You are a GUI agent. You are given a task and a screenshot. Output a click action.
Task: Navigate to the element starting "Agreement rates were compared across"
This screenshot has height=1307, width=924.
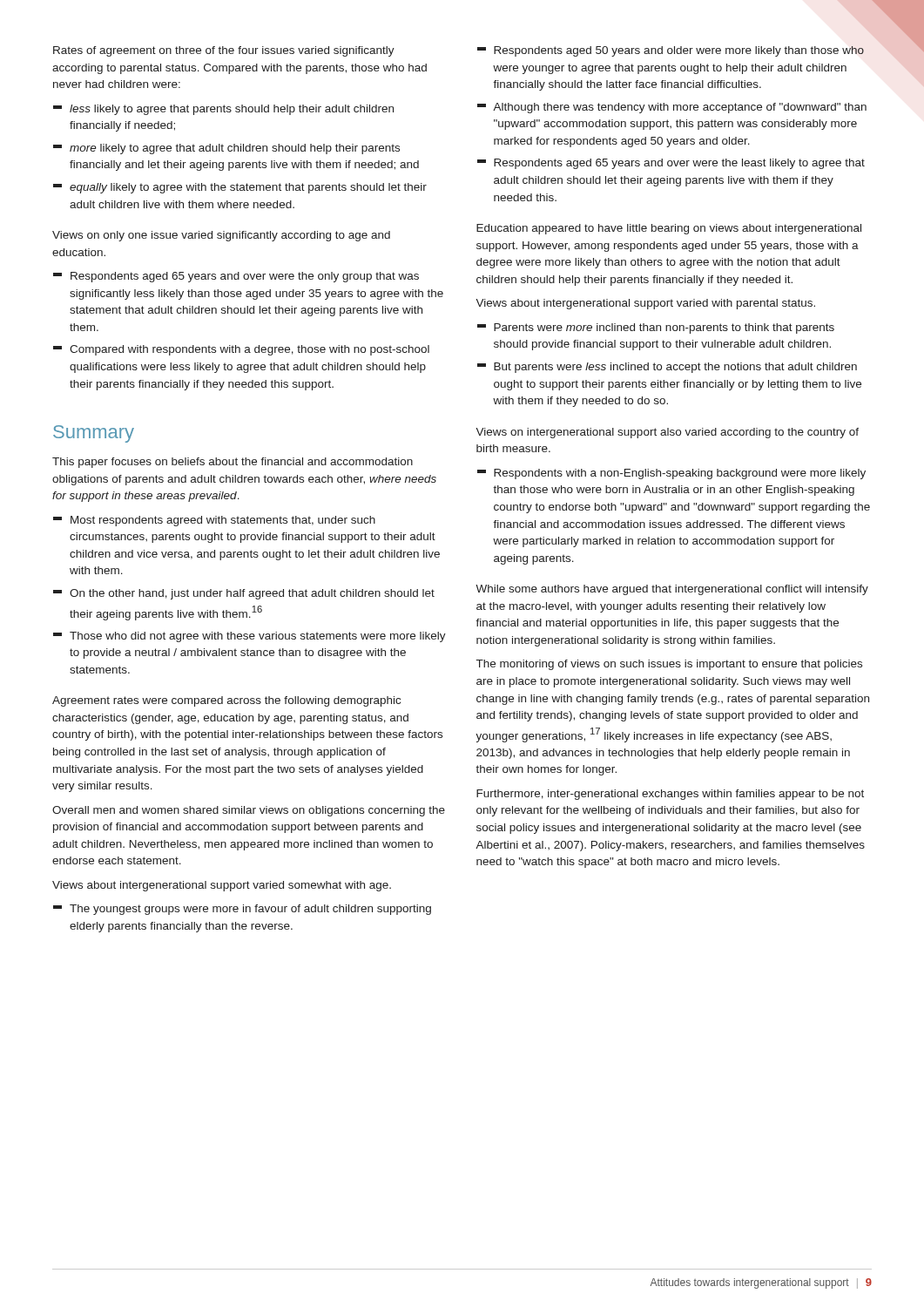tap(250, 743)
